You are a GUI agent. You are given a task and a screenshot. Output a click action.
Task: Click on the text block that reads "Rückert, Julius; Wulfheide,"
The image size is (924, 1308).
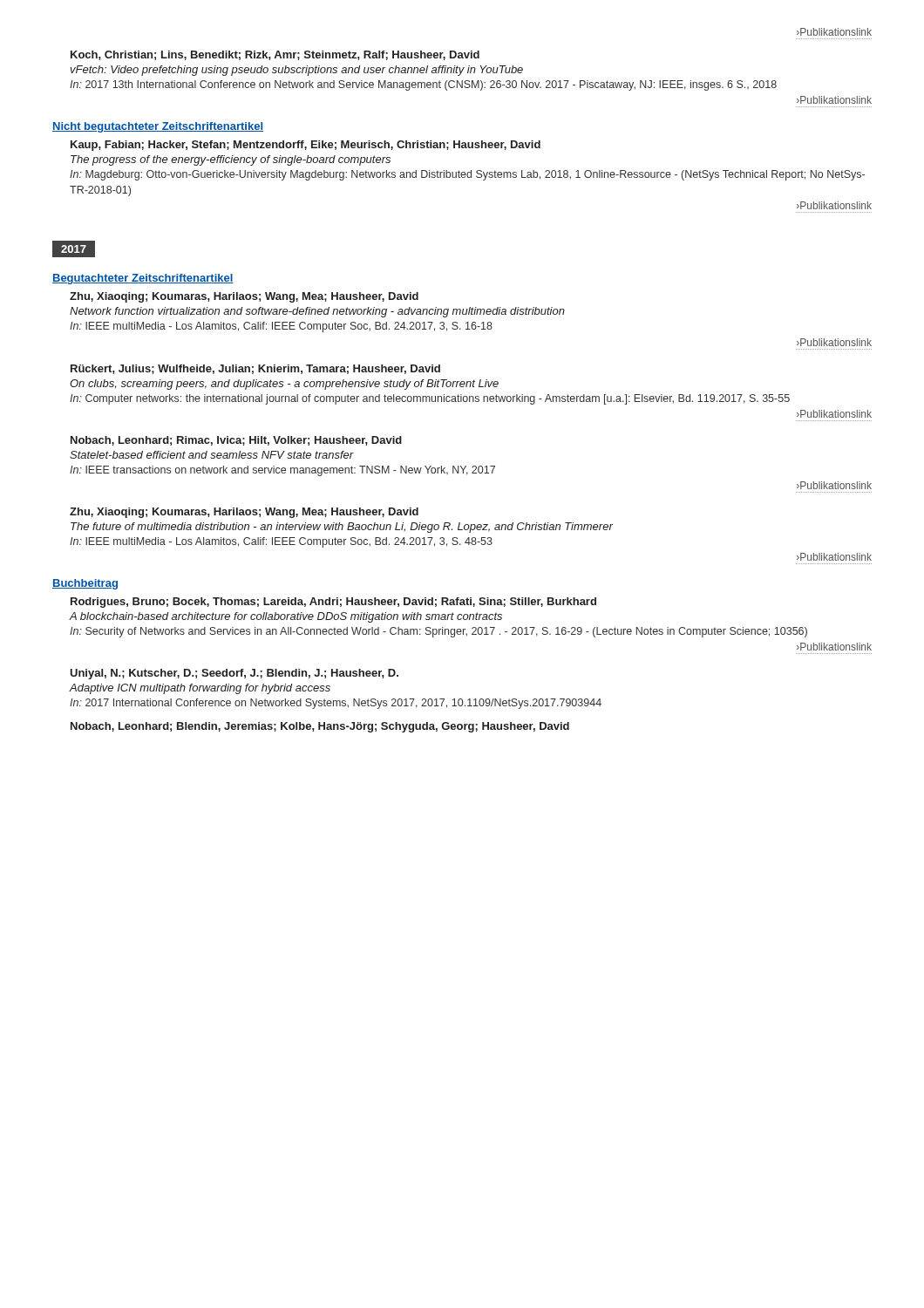(462, 393)
